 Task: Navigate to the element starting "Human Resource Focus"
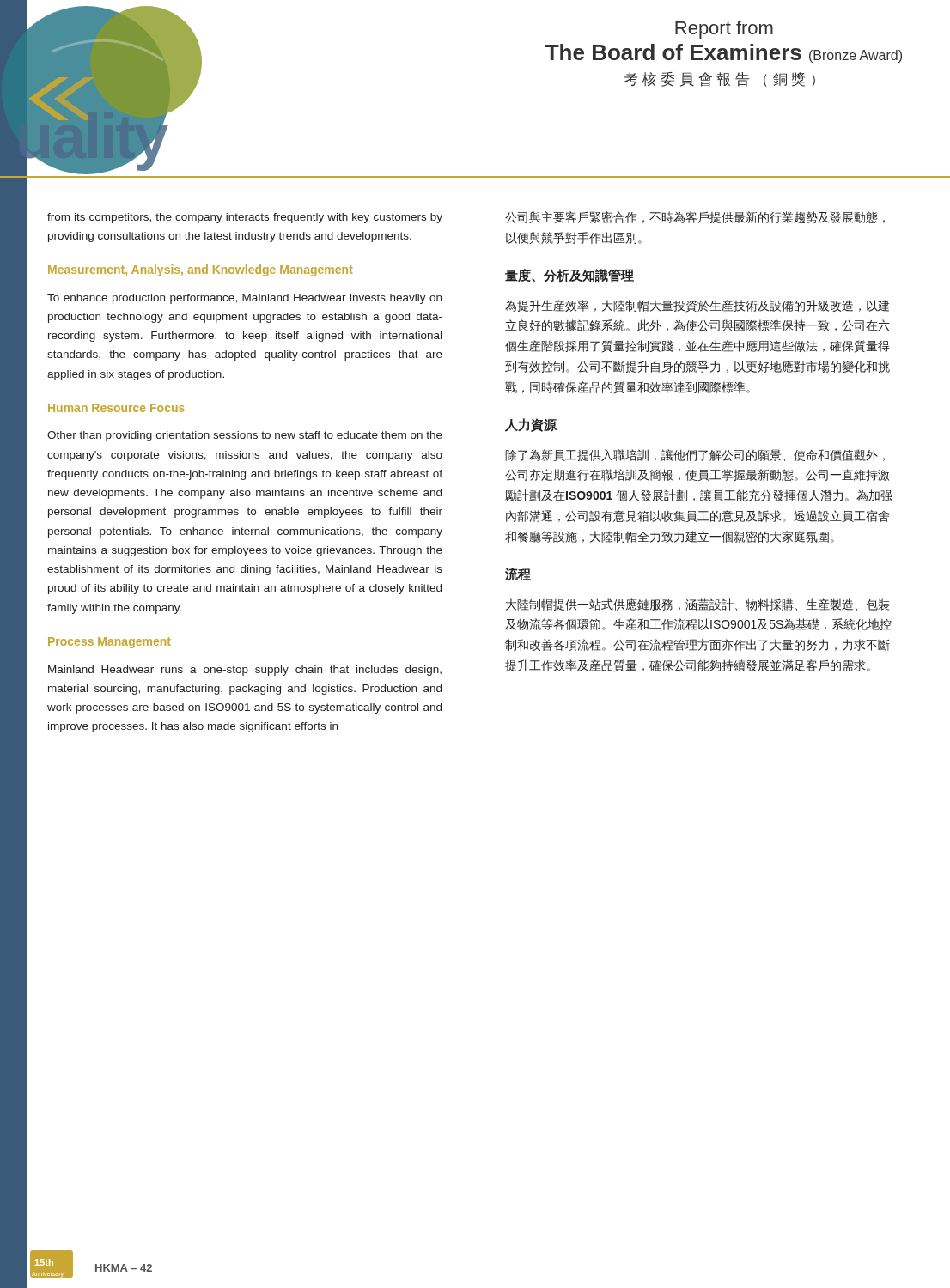pos(116,408)
